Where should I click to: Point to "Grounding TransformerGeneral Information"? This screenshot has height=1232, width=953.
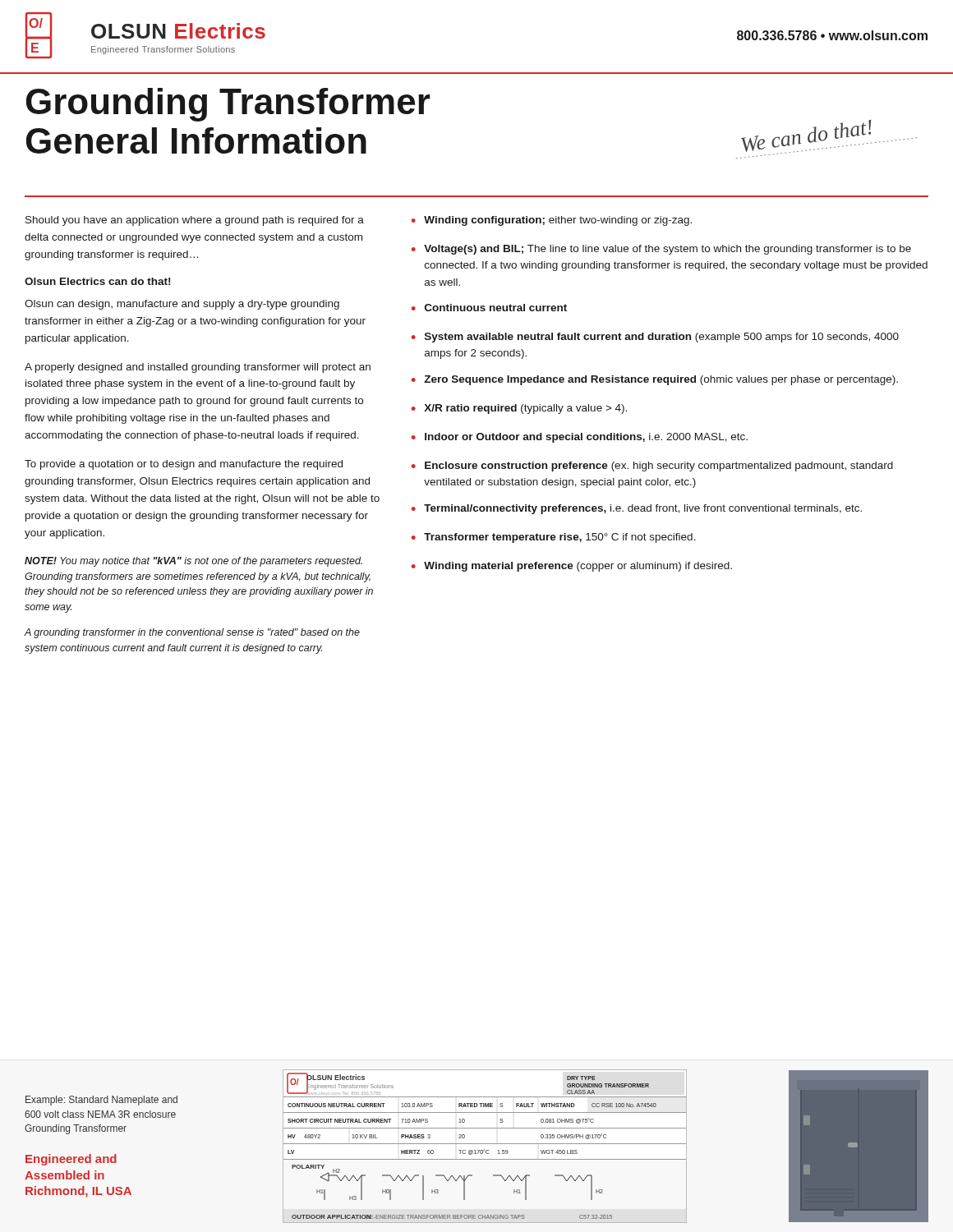[228, 122]
